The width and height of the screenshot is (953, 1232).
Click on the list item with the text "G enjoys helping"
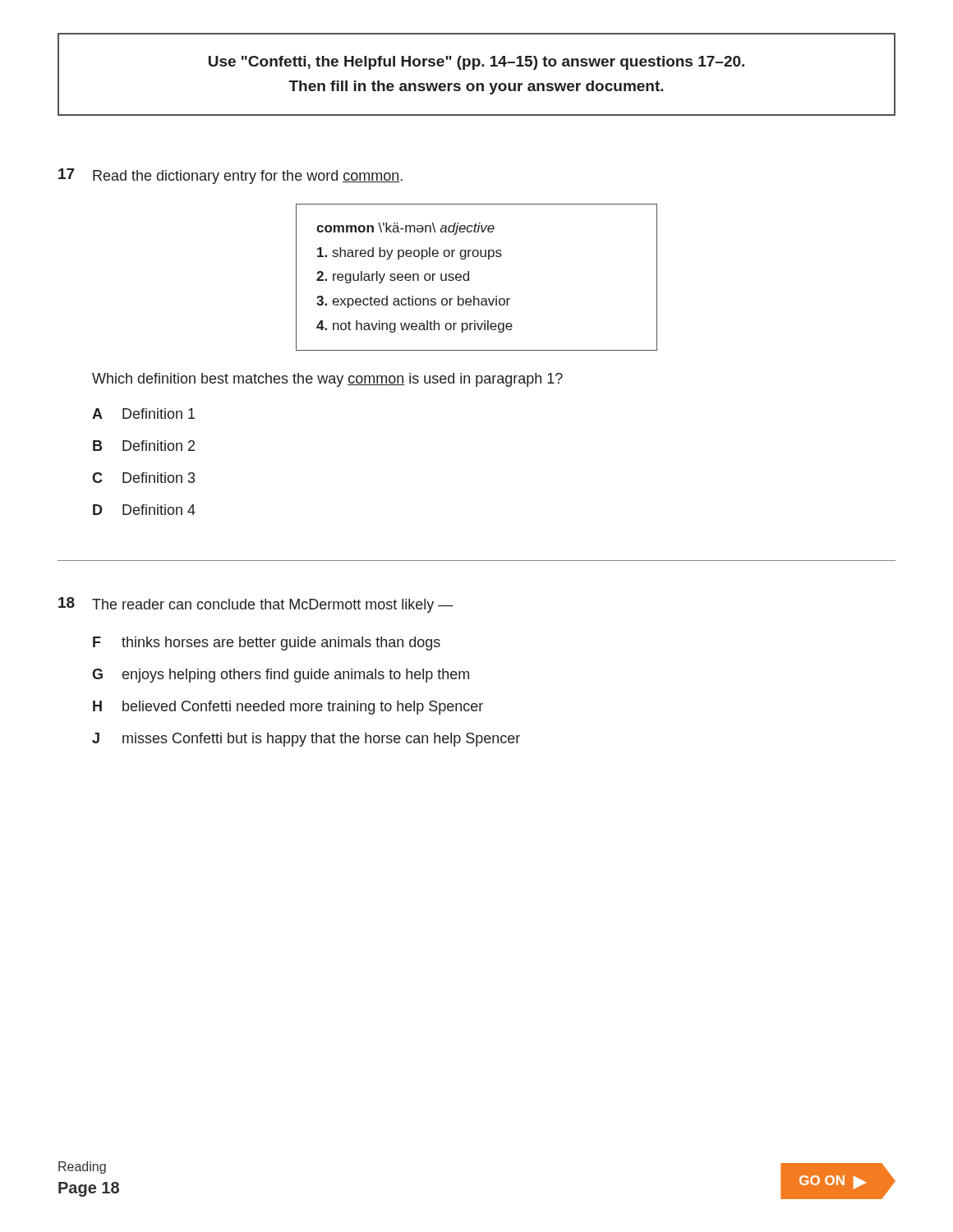(x=281, y=674)
